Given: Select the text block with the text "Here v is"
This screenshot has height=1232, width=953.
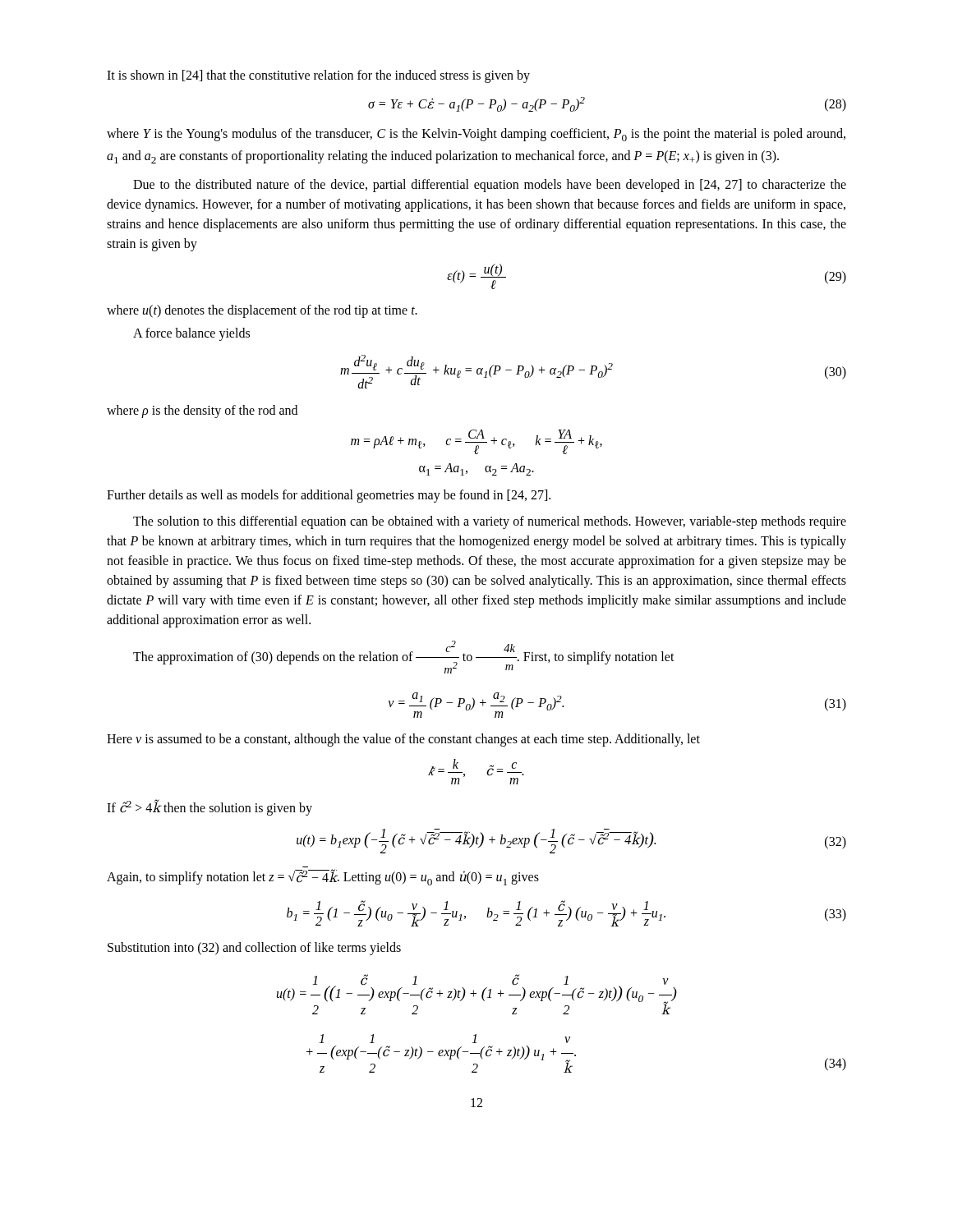Looking at the screenshot, I should point(476,739).
